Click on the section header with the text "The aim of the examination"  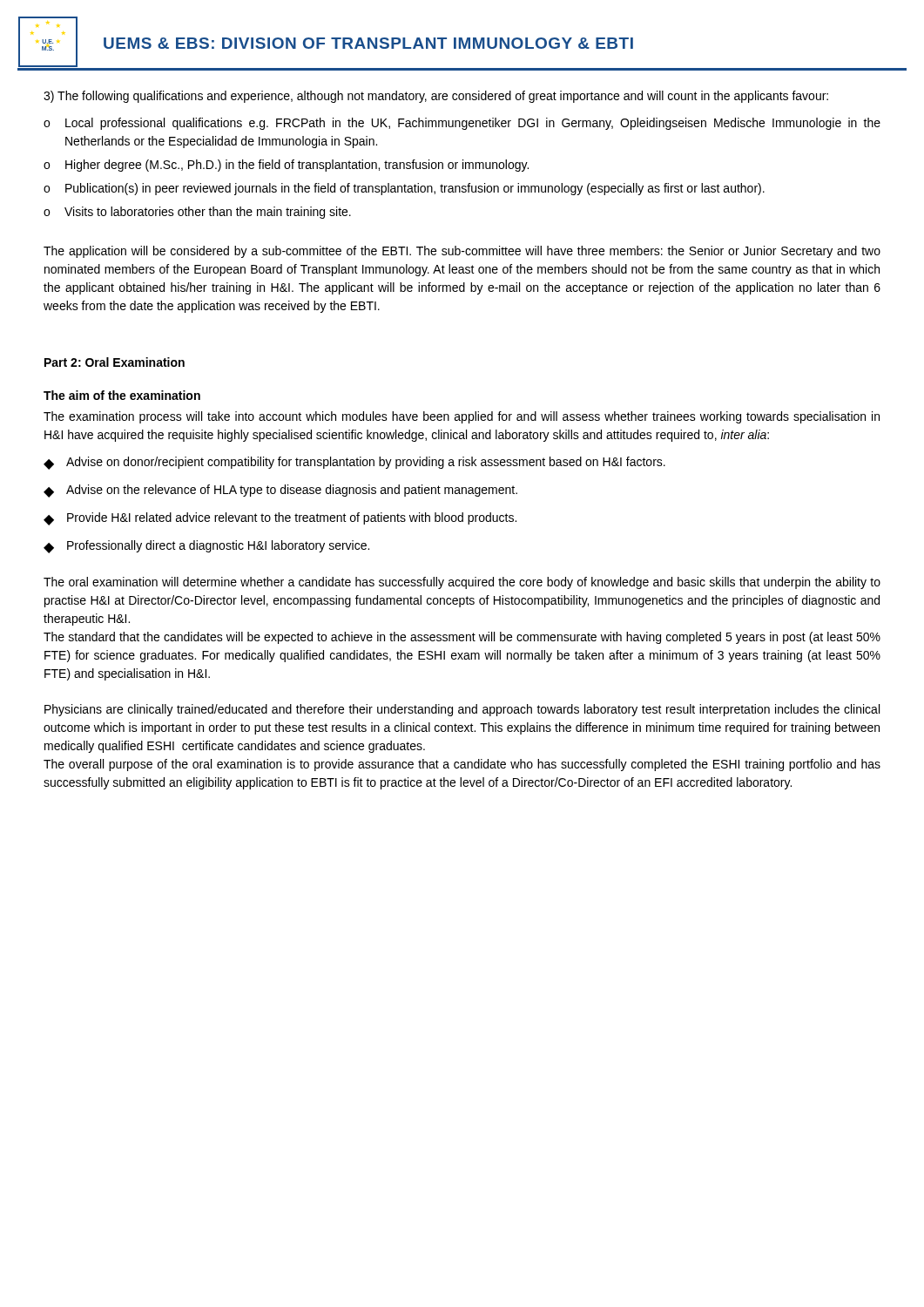point(122,396)
